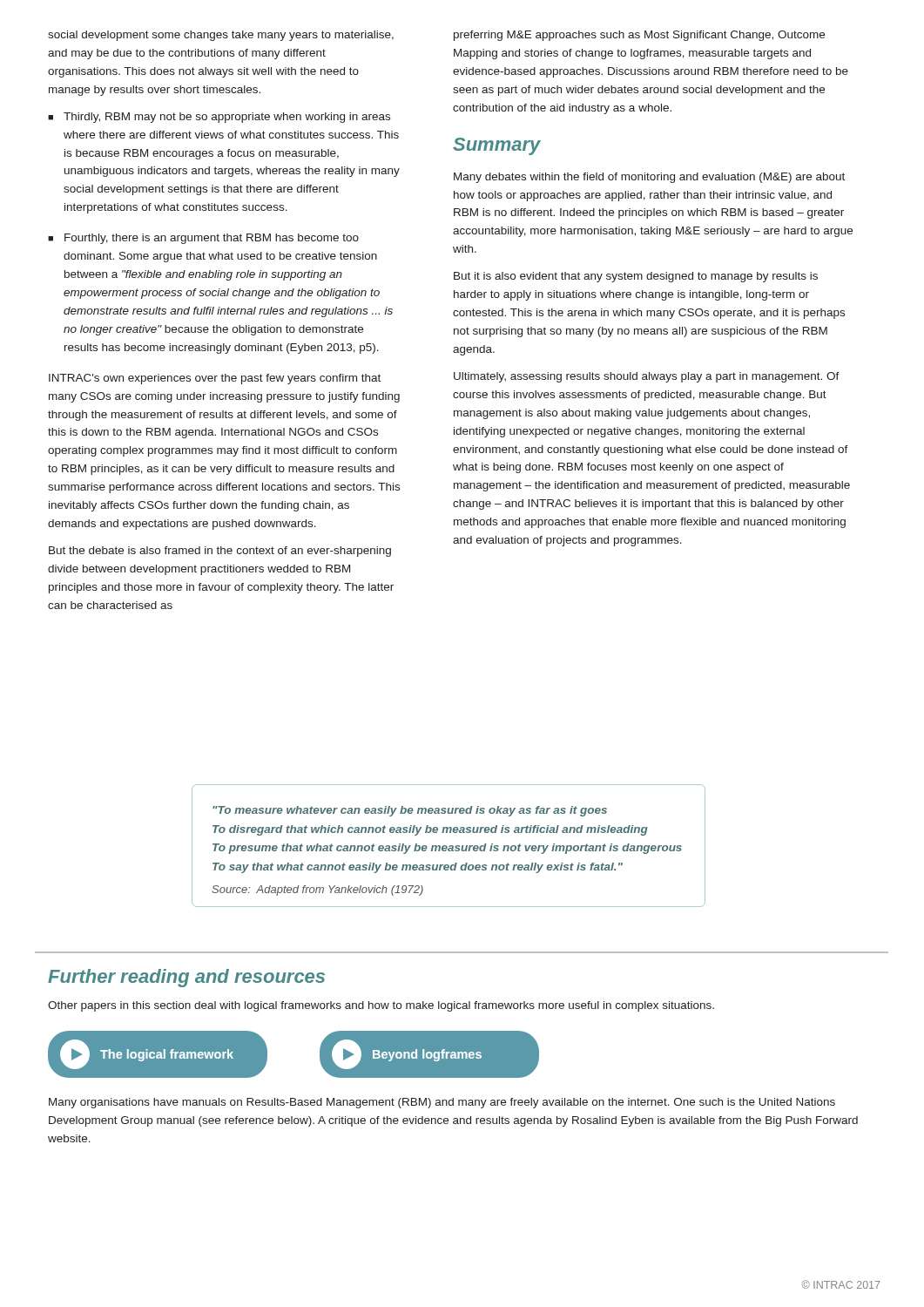Where does it say "The logical framework"?

[158, 1054]
